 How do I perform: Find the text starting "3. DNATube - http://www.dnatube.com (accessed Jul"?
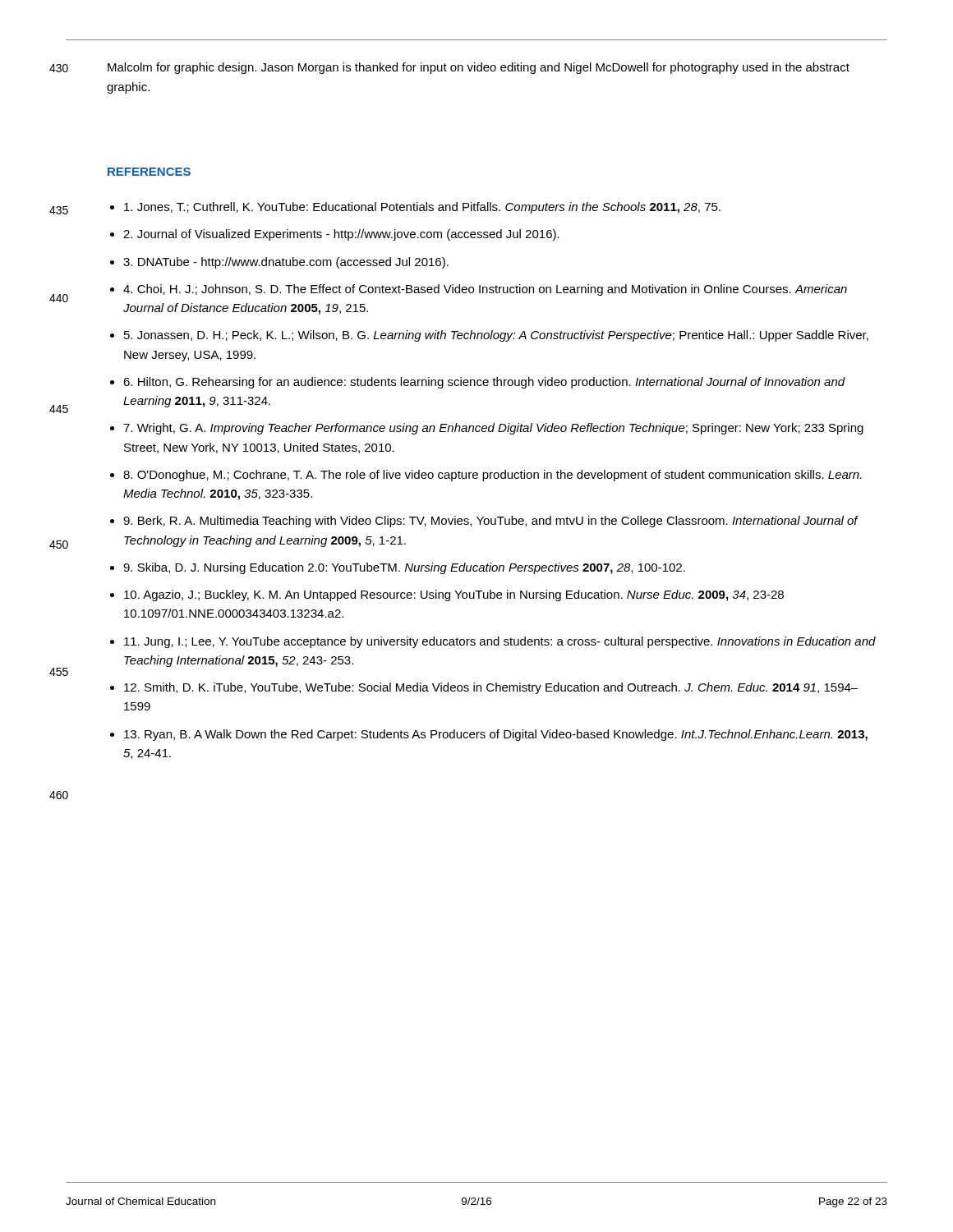pyautogui.click(x=286, y=261)
